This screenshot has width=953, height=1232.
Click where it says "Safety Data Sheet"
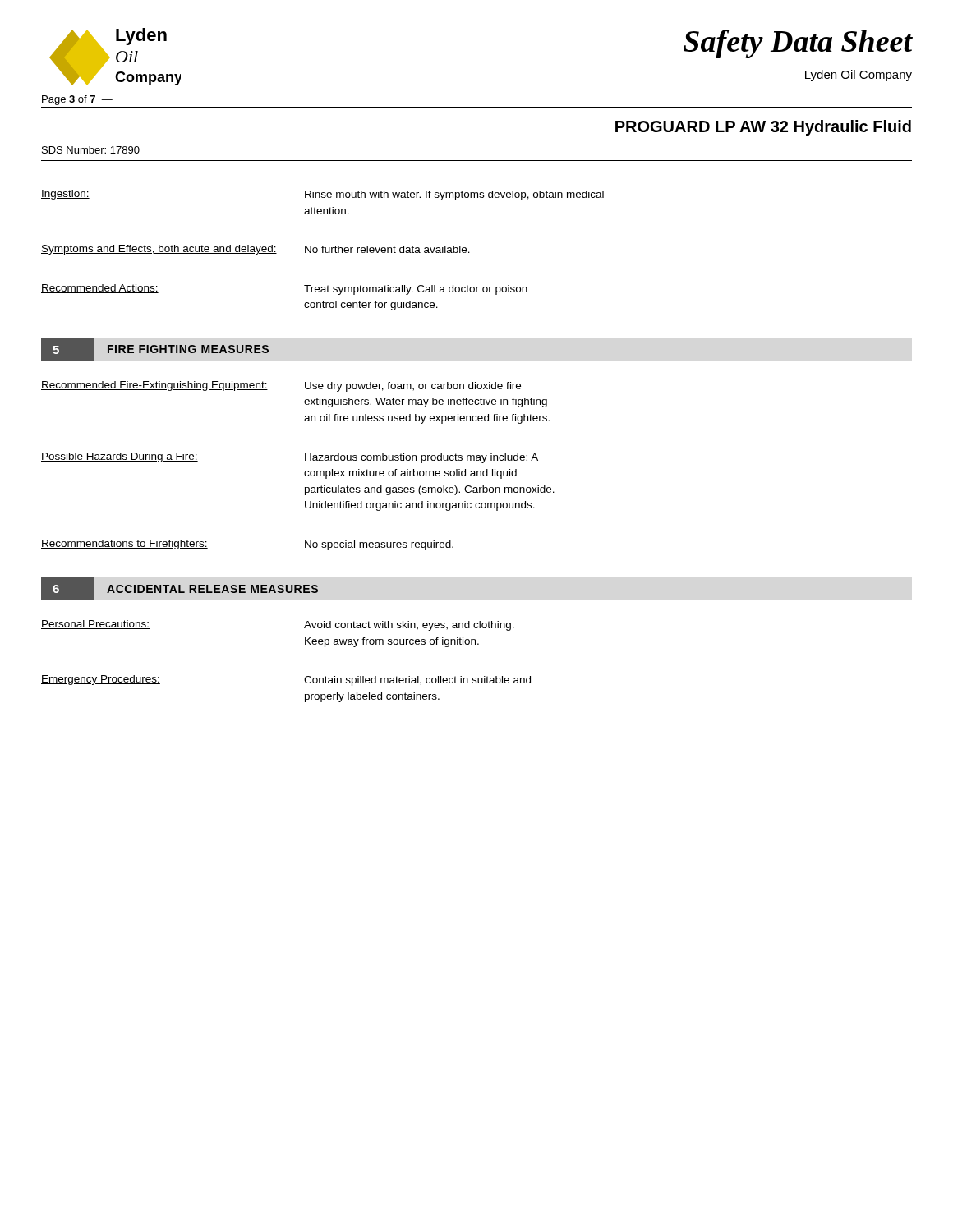[797, 41]
